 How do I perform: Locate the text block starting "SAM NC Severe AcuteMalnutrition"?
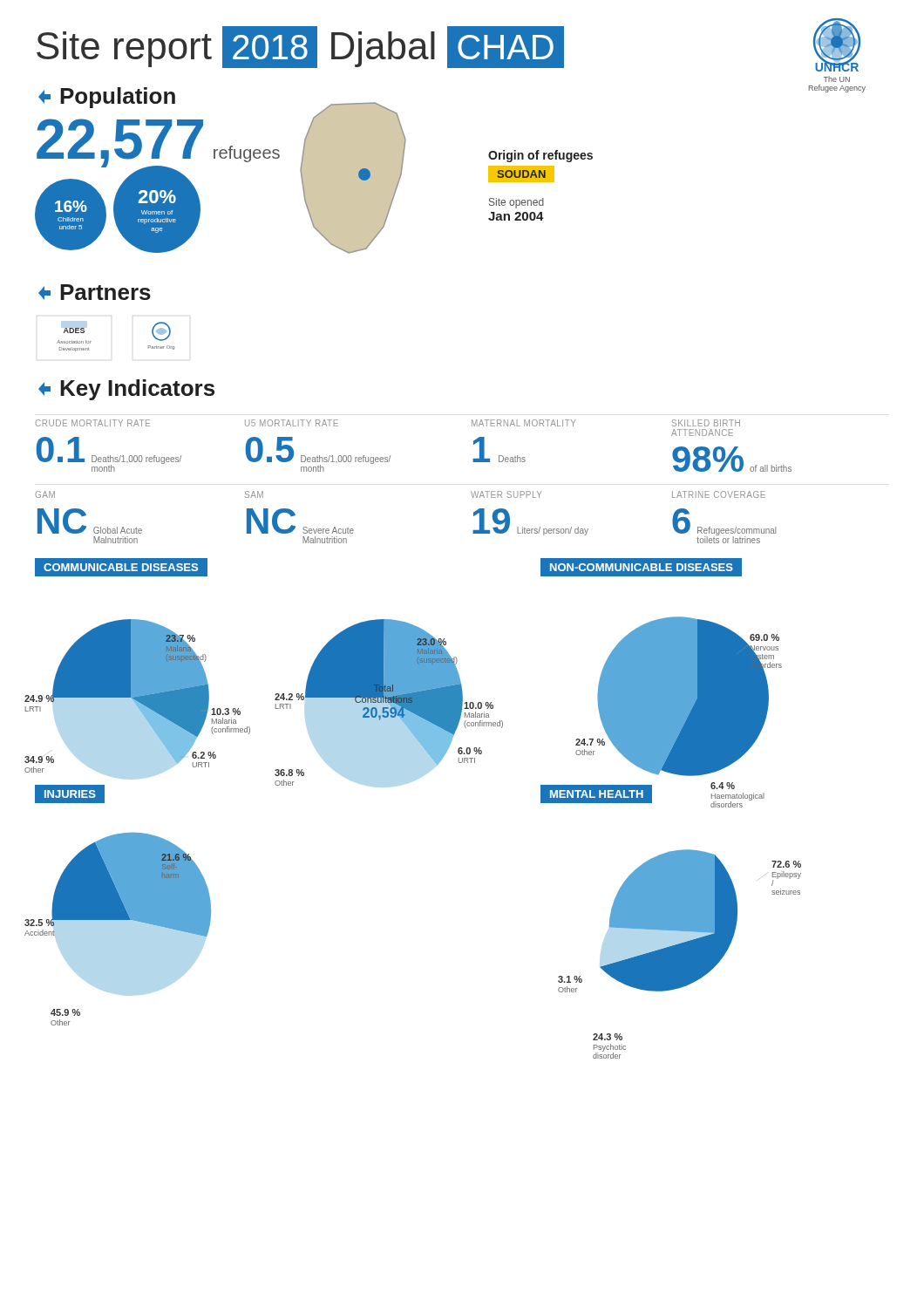pos(344,518)
